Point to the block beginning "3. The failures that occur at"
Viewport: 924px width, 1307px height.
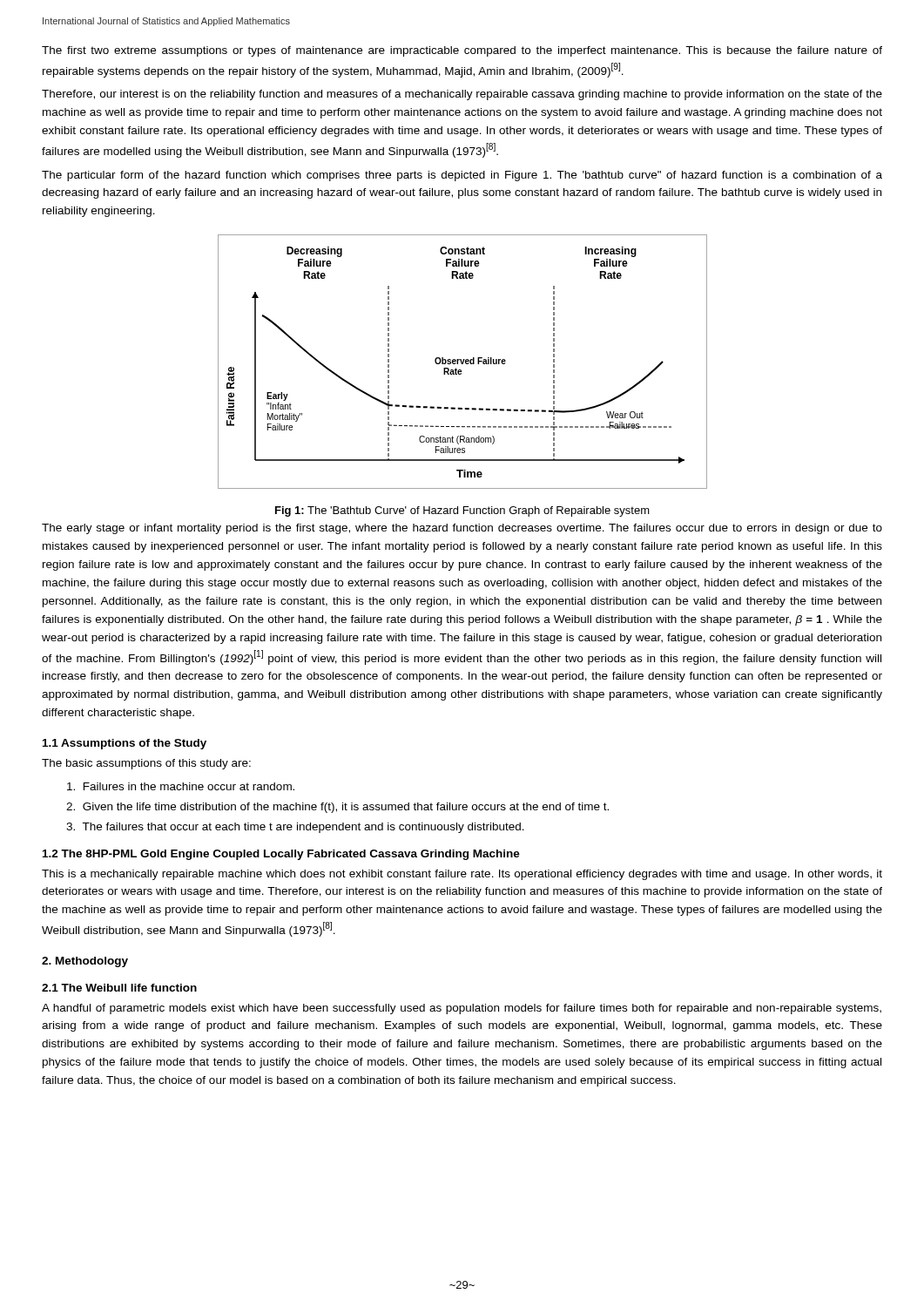pos(295,826)
